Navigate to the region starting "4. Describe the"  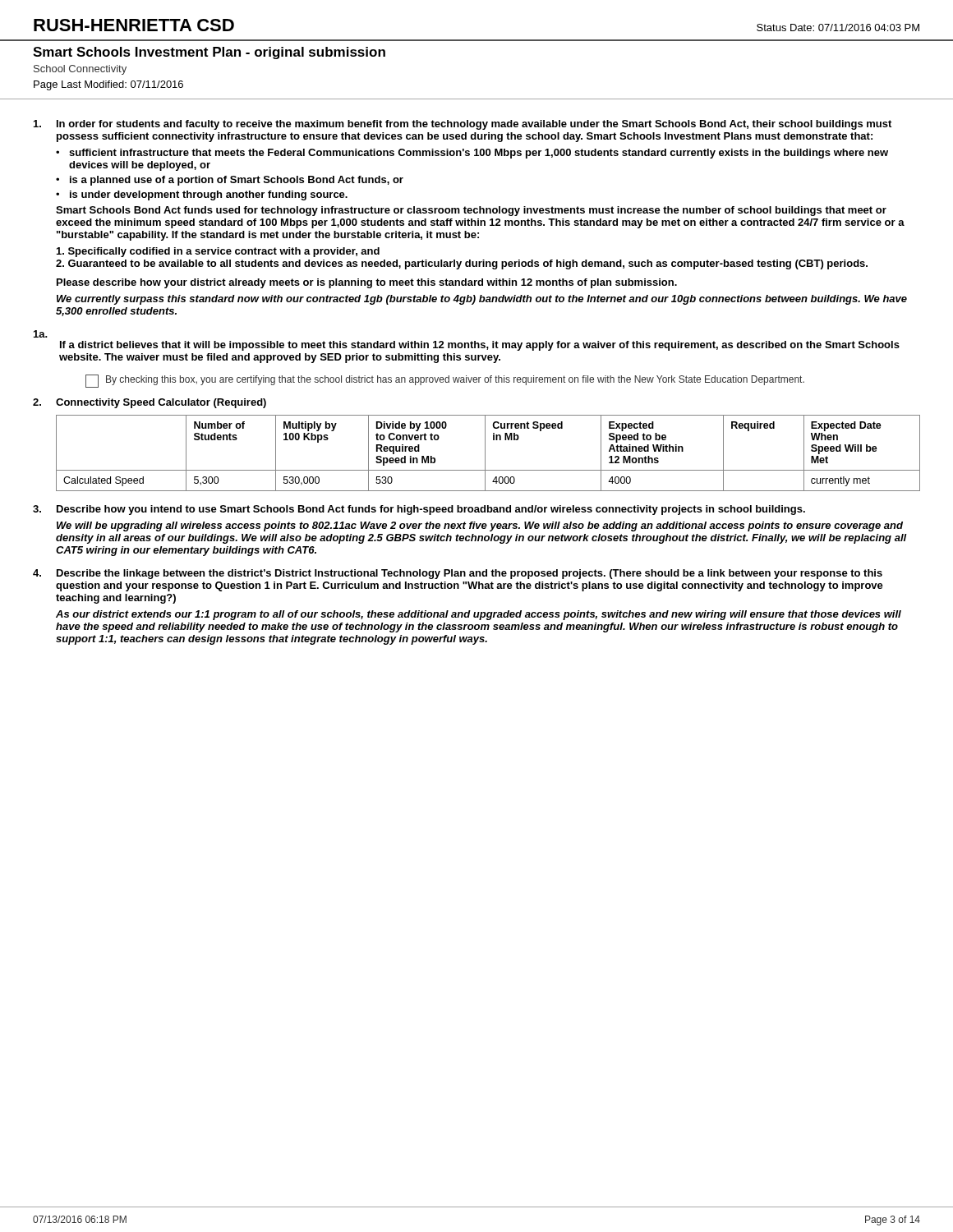click(476, 608)
